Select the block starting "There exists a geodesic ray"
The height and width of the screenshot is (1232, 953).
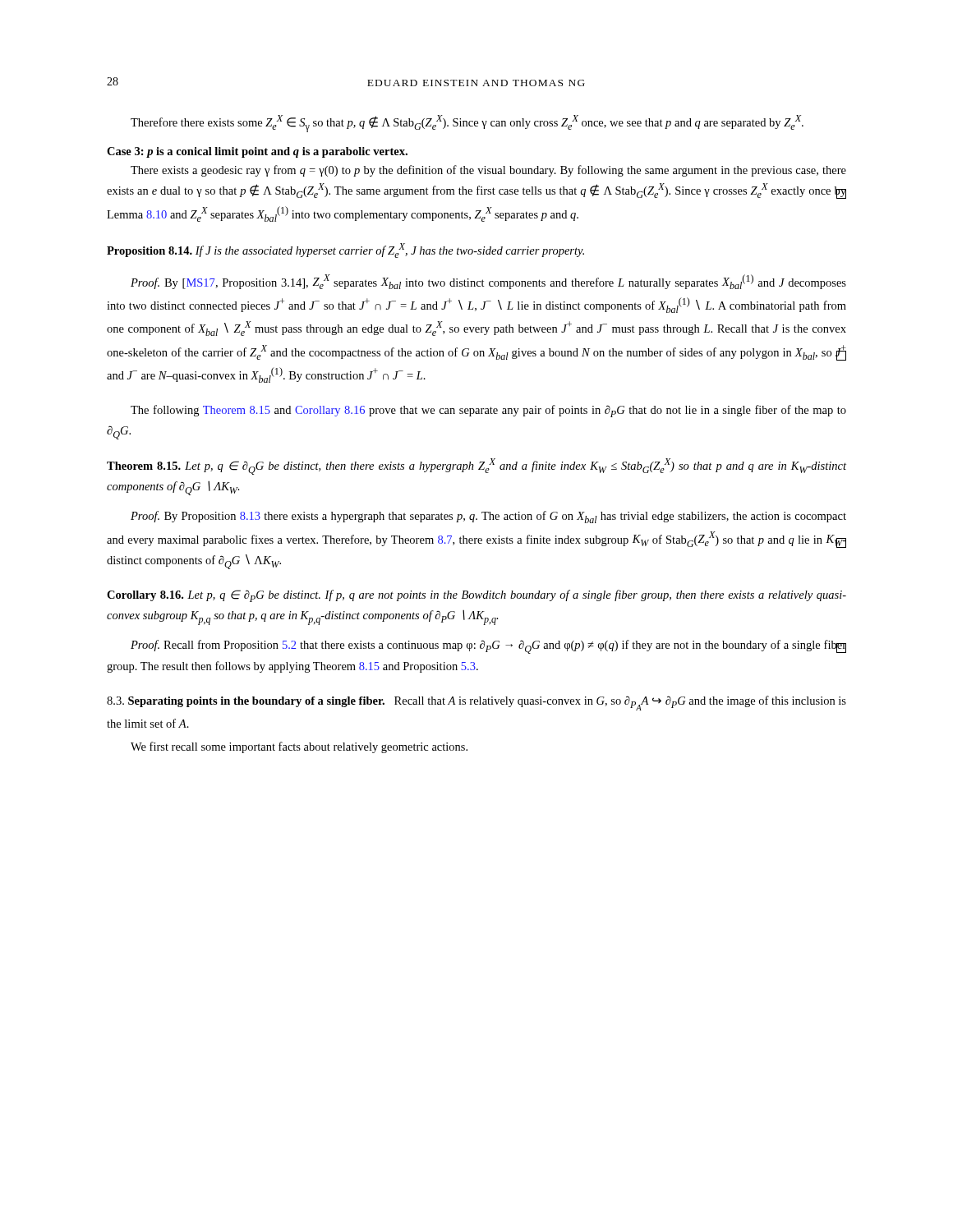click(x=476, y=193)
